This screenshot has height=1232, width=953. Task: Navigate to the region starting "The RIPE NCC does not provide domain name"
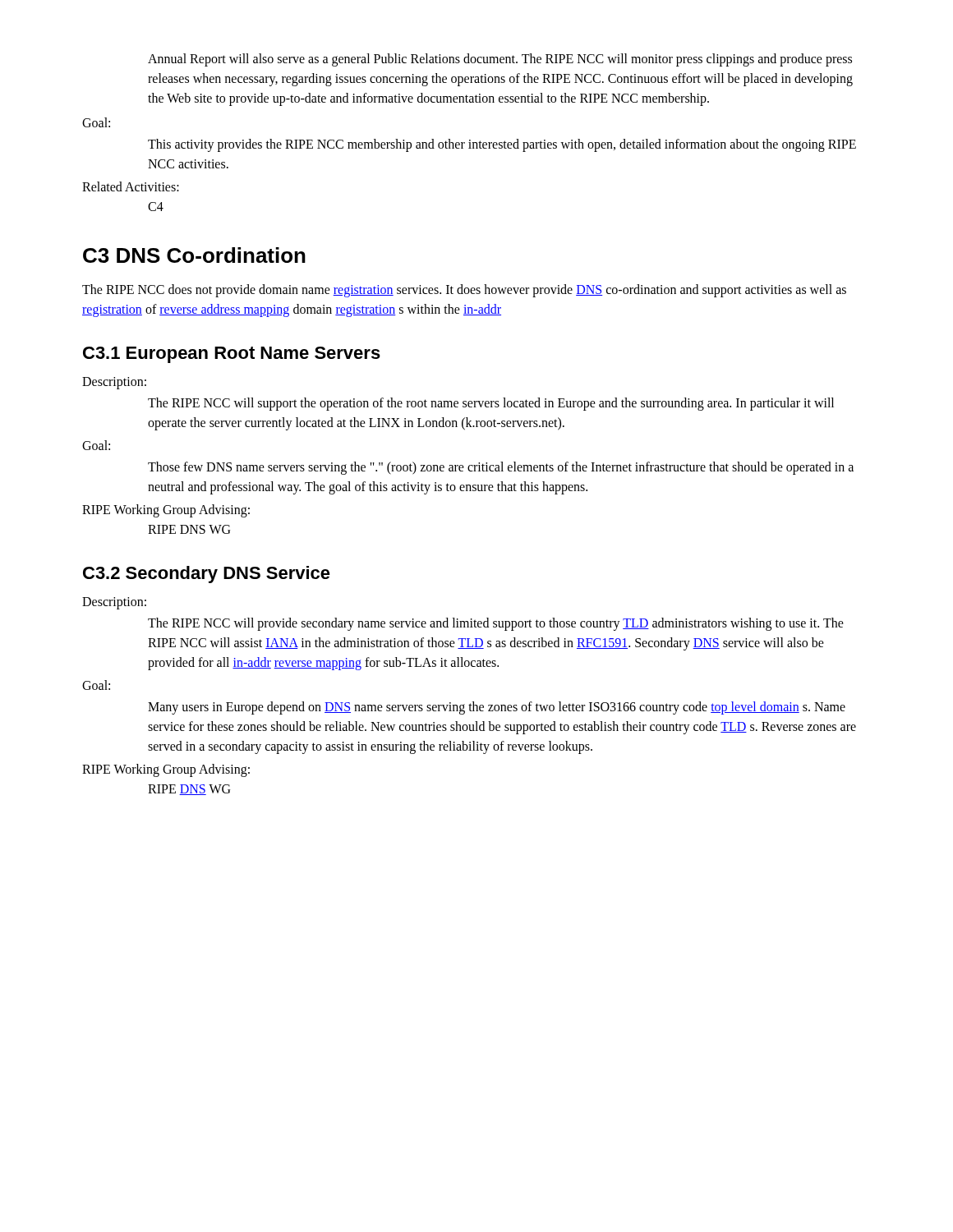pos(476,300)
